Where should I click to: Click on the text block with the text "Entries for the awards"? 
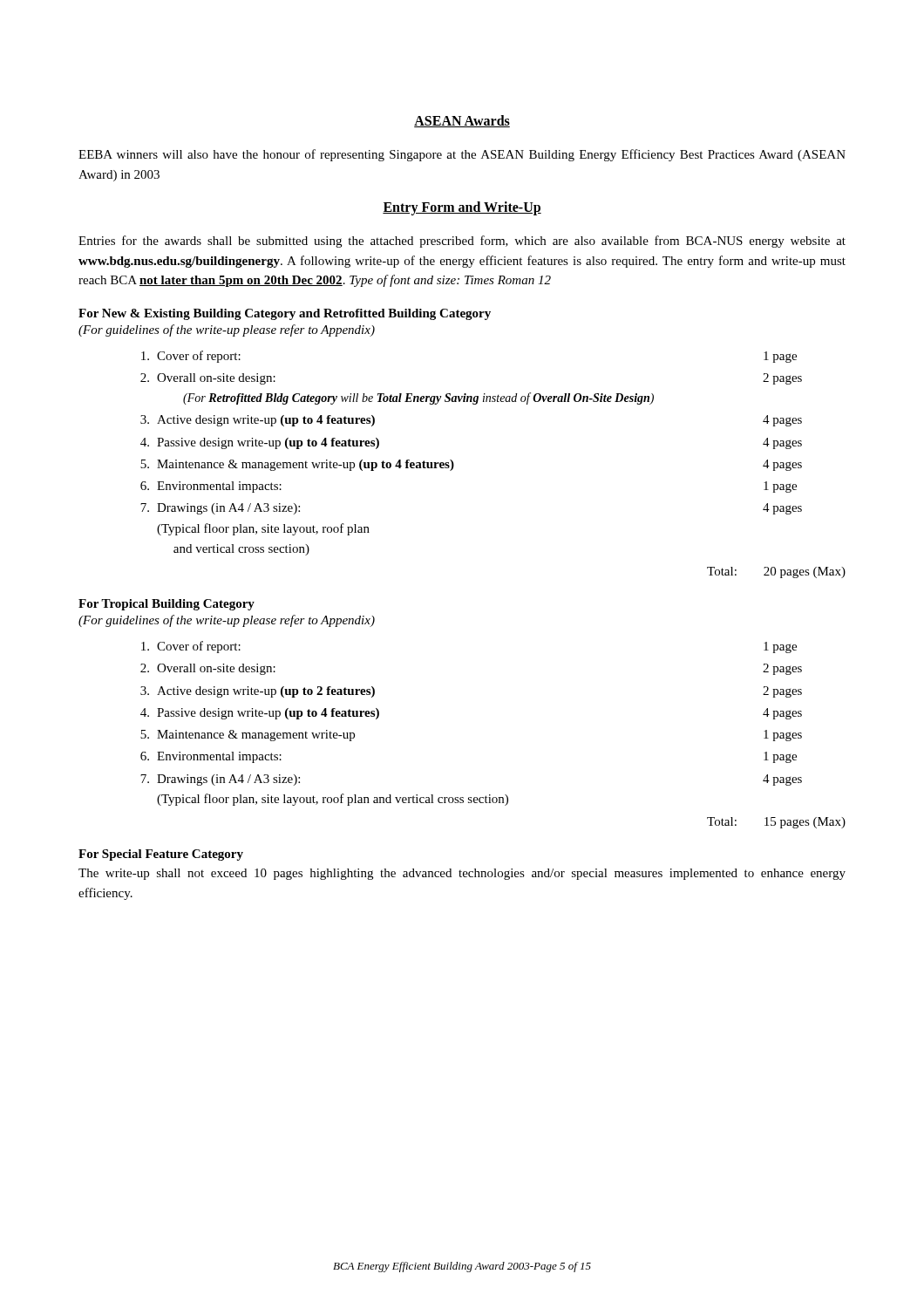click(462, 260)
